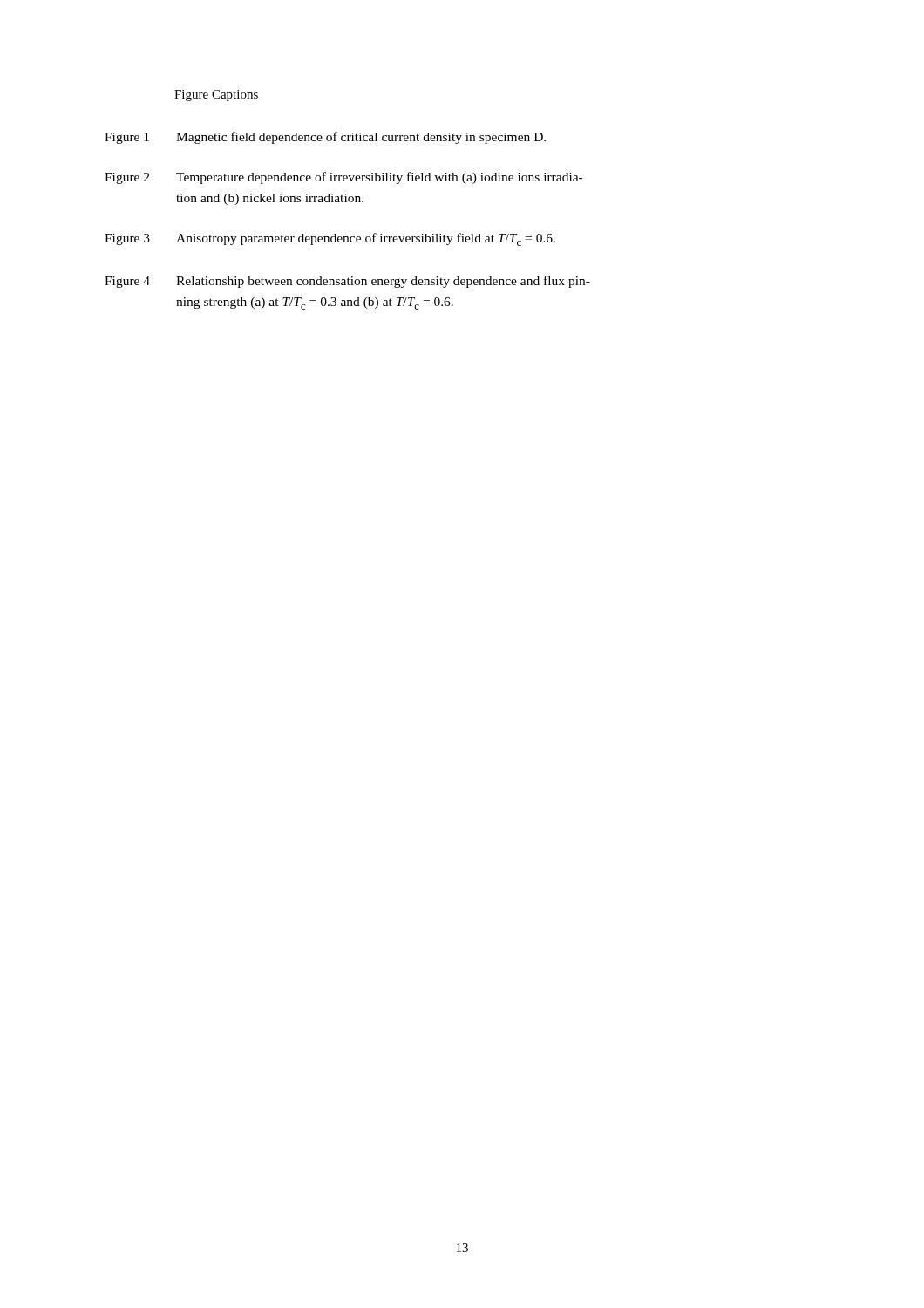This screenshot has height=1308, width=924.
Task: Point to the block beginning "Figure 2 Temperature dependence"
Action: 462,188
